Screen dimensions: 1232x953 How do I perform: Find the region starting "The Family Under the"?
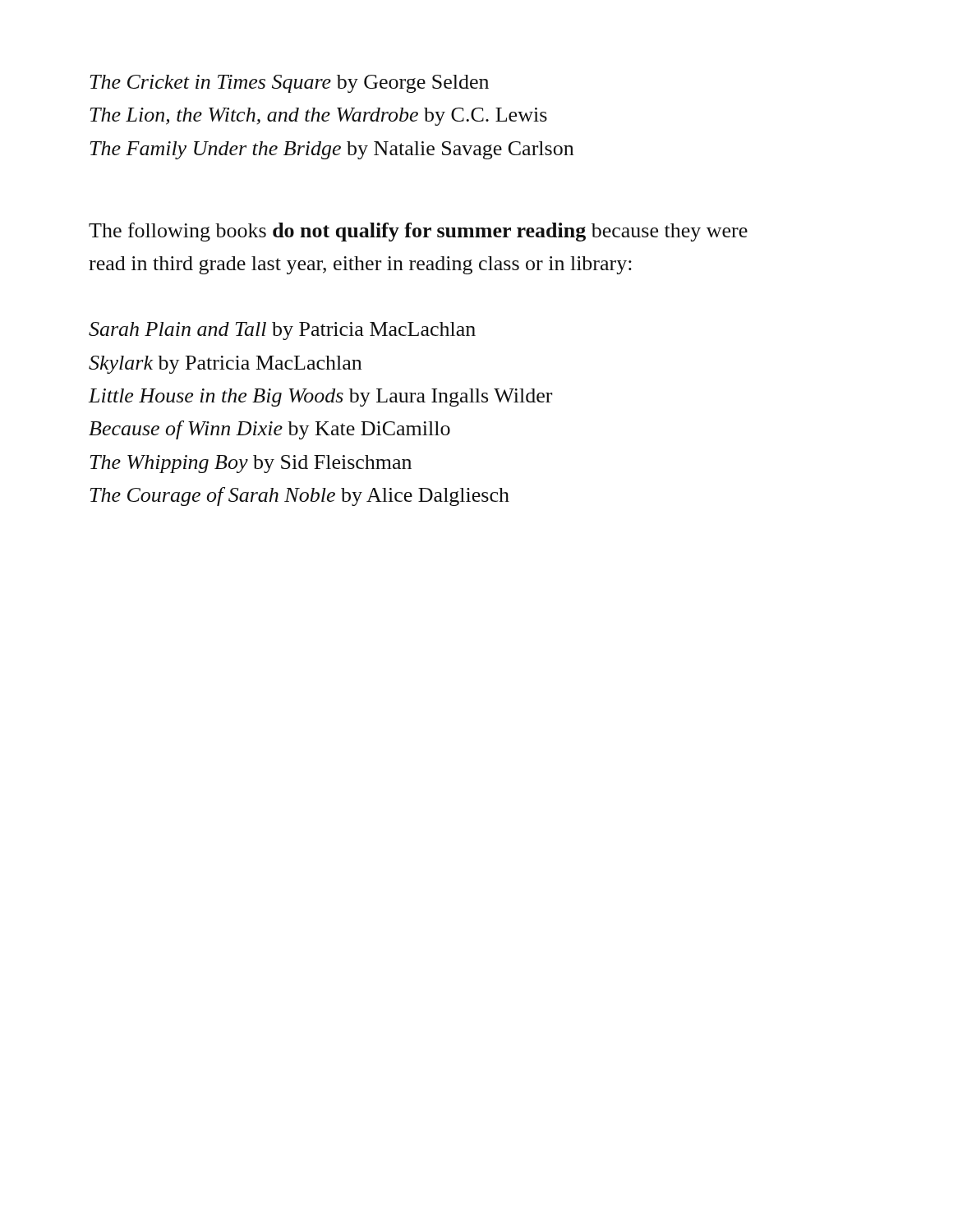476,148
